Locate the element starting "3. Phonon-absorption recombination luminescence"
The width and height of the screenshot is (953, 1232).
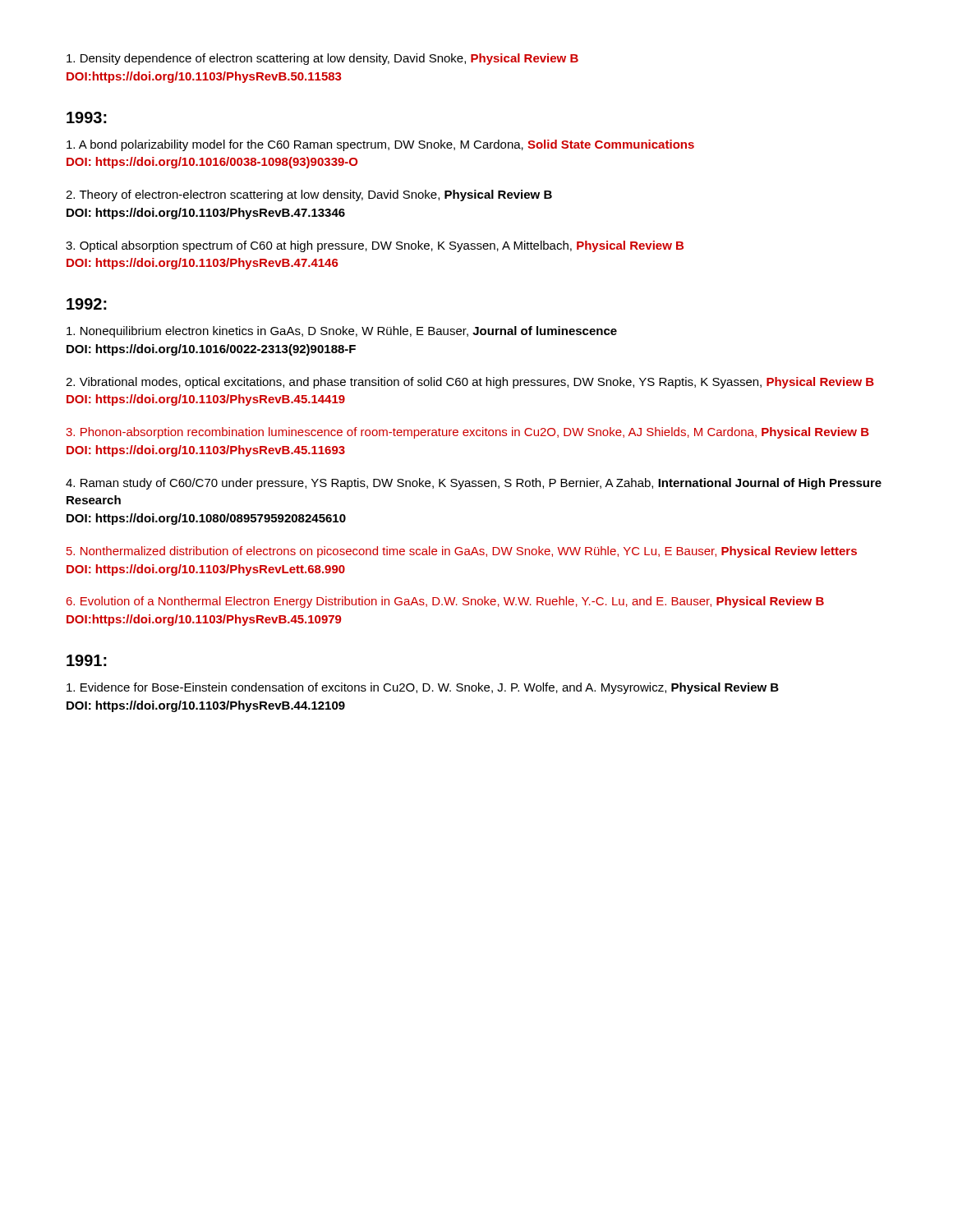click(x=467, y=441)
